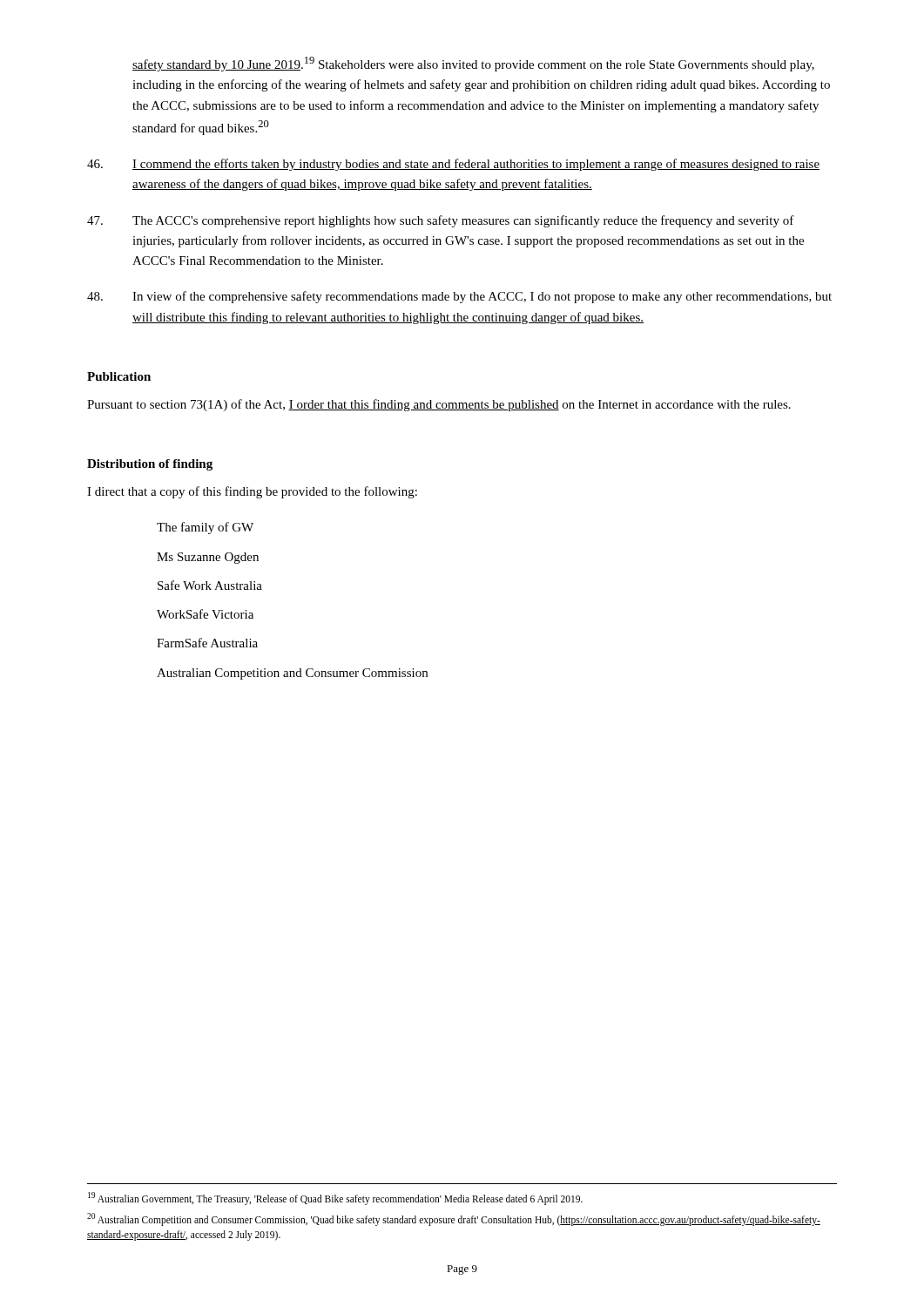Screen dimensions: 1307x924
Task: Click where it says "WorkSafe Victoria"
Action: click(205, 614)
